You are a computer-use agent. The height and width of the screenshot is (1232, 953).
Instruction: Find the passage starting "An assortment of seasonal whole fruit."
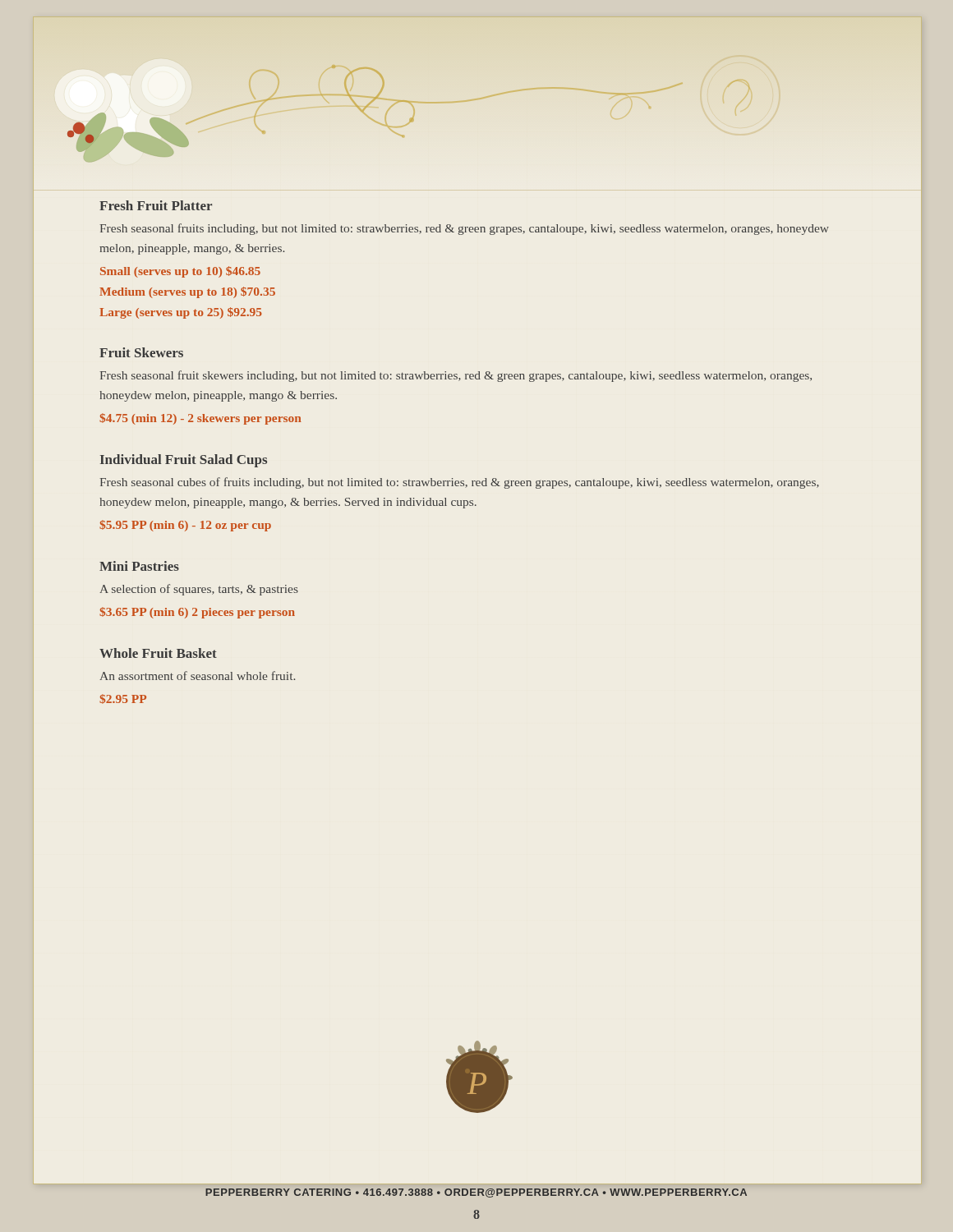point(197,676)
